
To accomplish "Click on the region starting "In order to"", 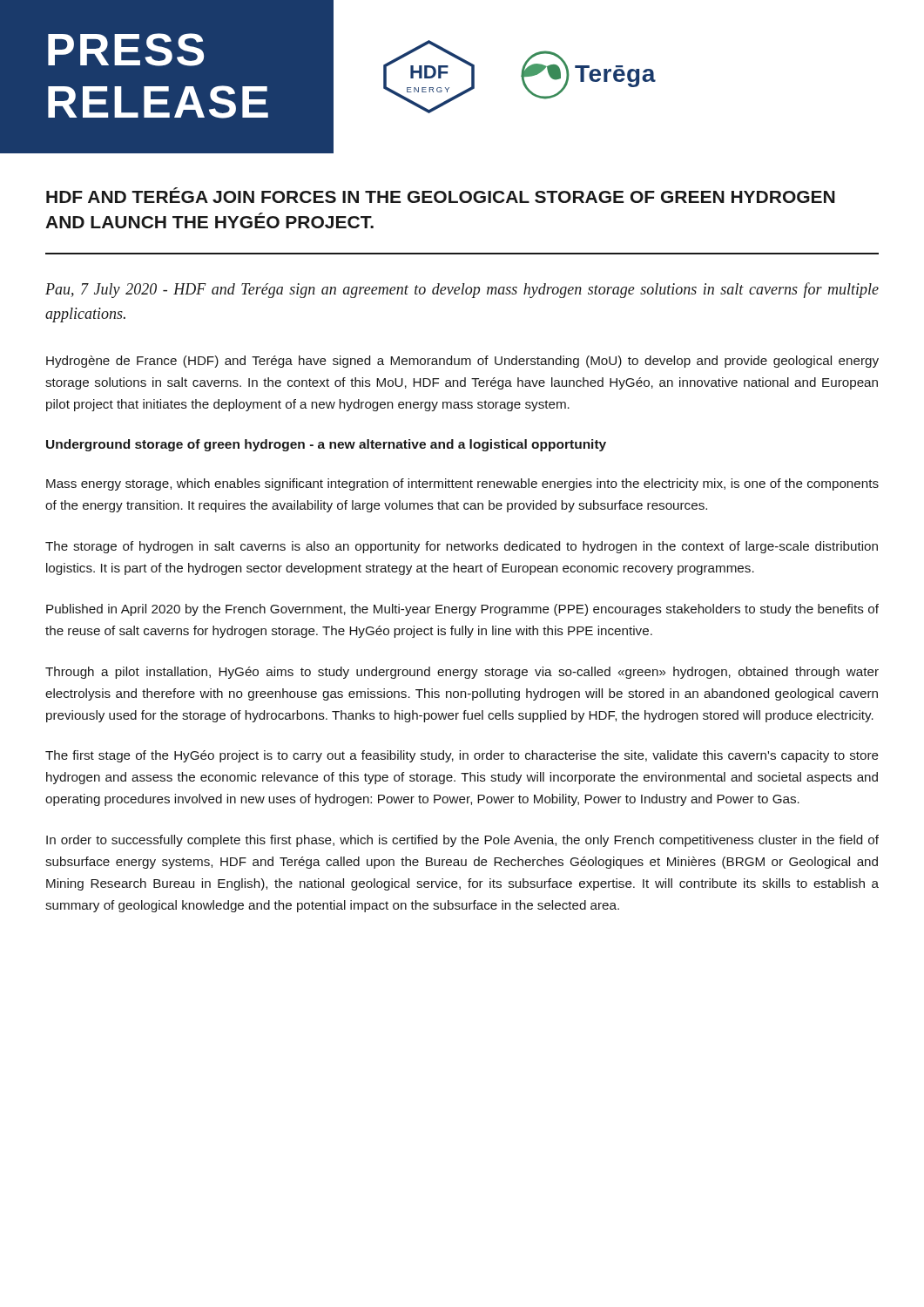I will click(462, 872).
